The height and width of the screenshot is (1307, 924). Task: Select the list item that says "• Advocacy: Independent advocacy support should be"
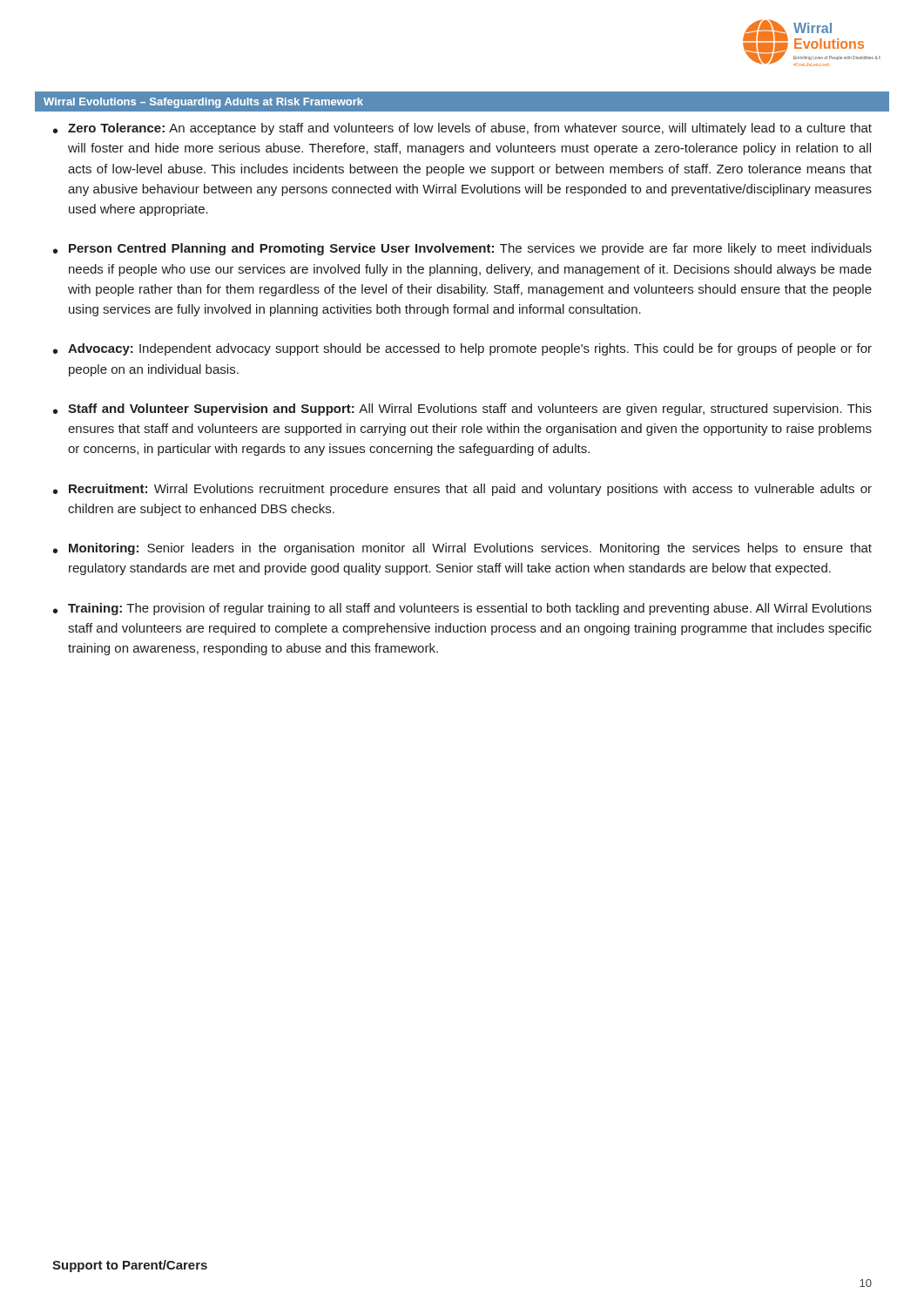pos(462,359)
